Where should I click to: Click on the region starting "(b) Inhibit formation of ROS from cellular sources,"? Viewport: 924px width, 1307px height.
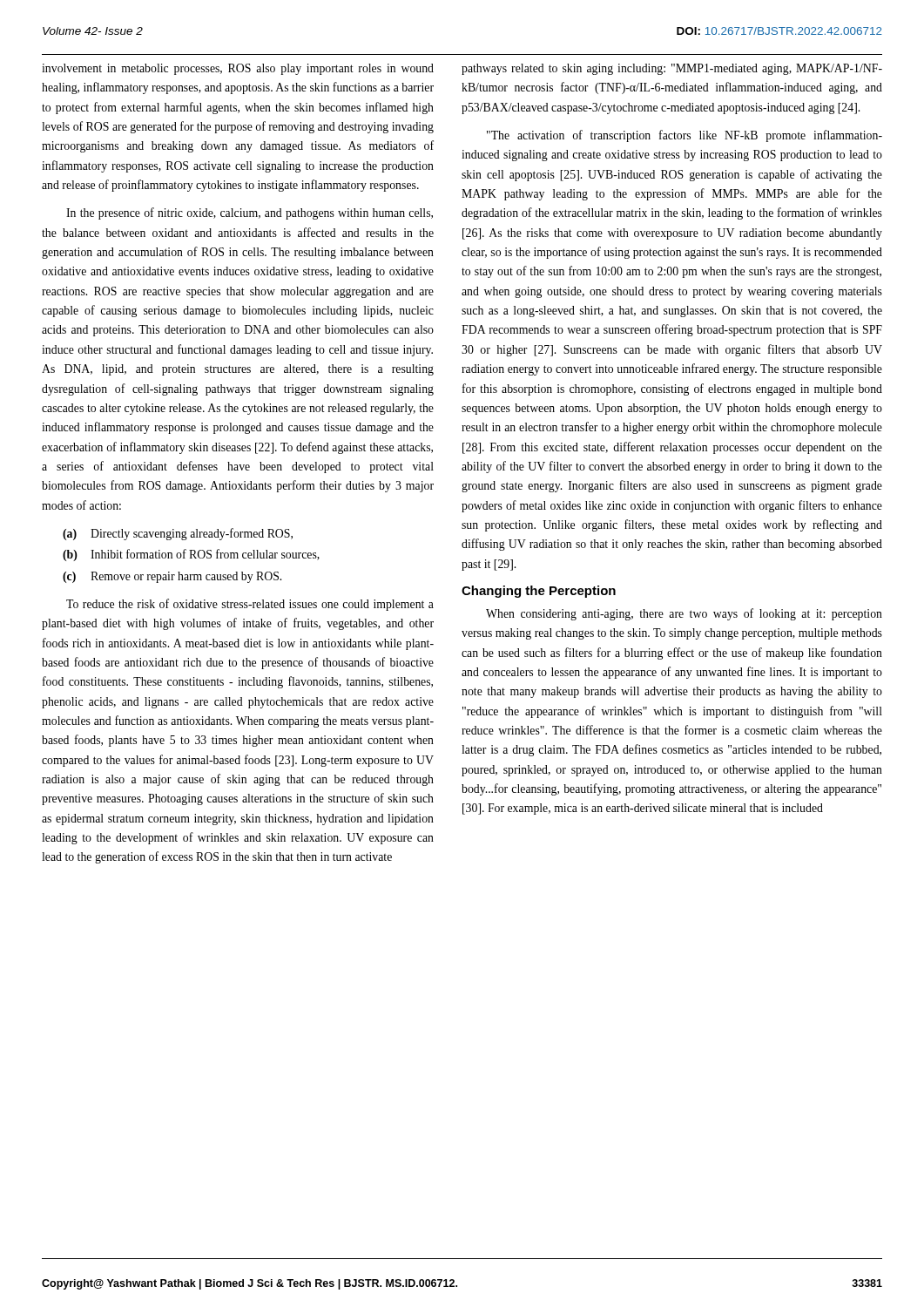tap(191, 555)
